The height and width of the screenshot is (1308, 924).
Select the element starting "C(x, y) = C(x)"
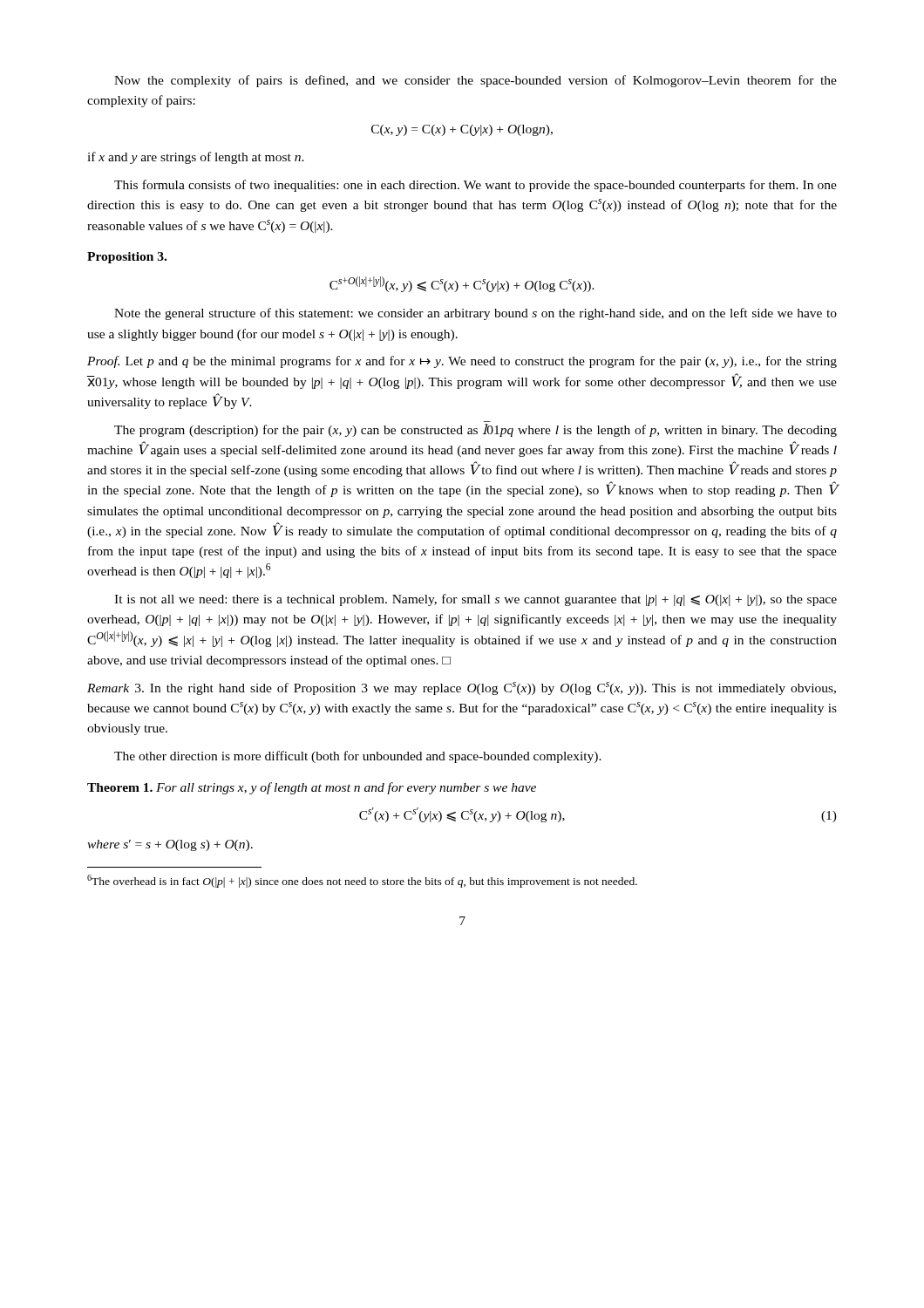point(462,129)
